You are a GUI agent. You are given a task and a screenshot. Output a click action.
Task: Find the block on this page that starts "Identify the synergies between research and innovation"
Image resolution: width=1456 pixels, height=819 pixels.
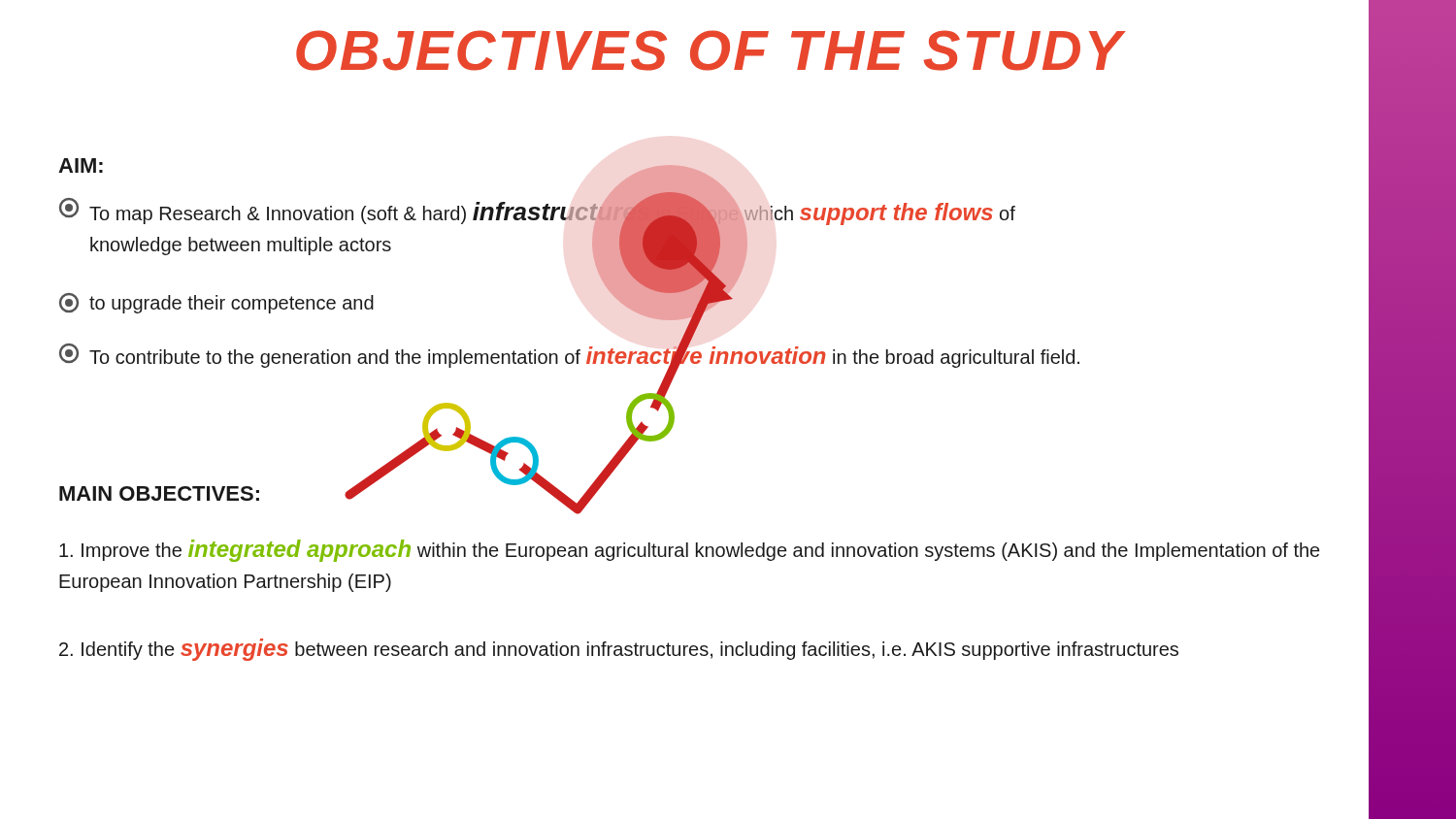tap(619, 648)
